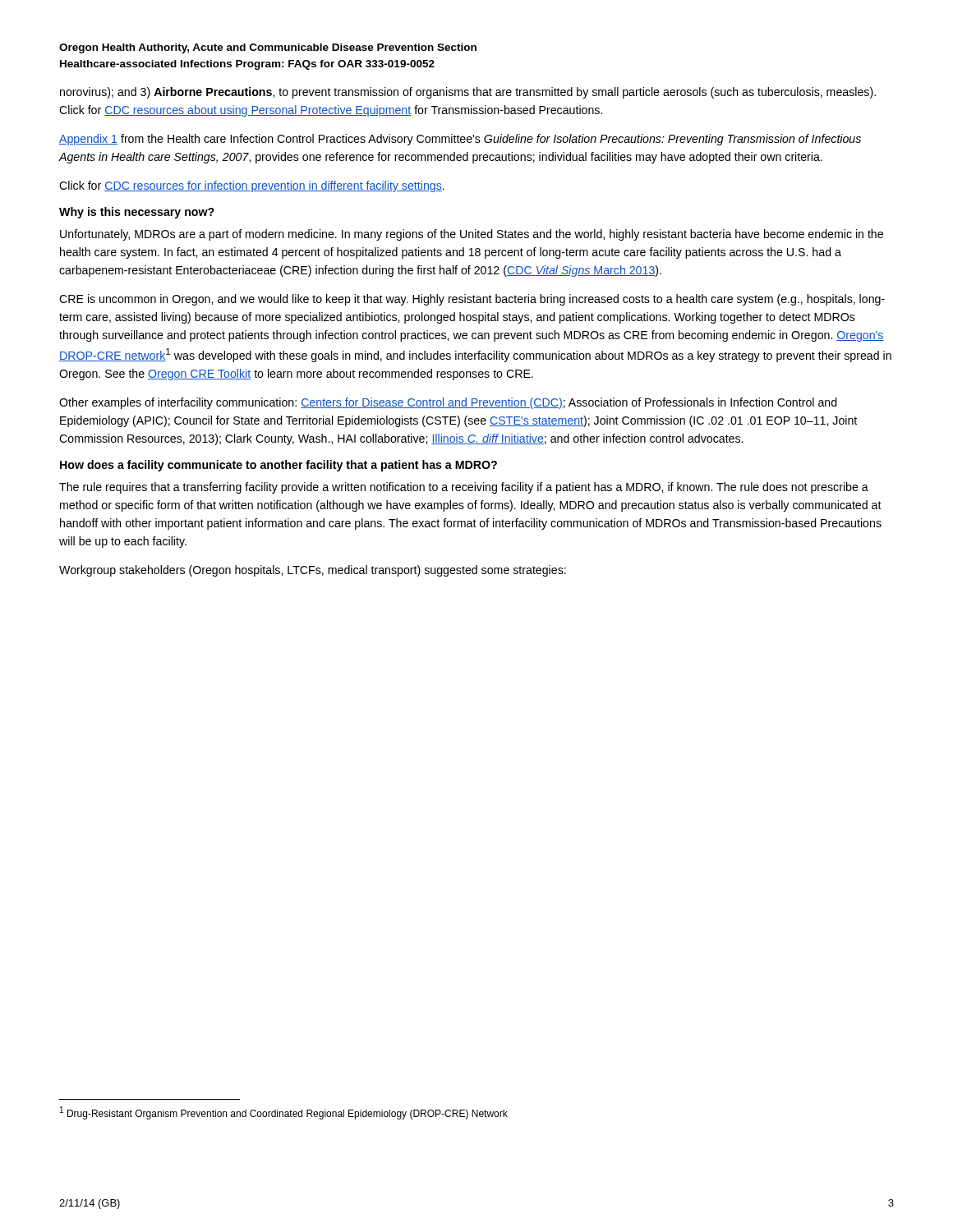
Task: Locate the block starting "Click for CDC resources for infection"
Action: (x=252, y=186)
